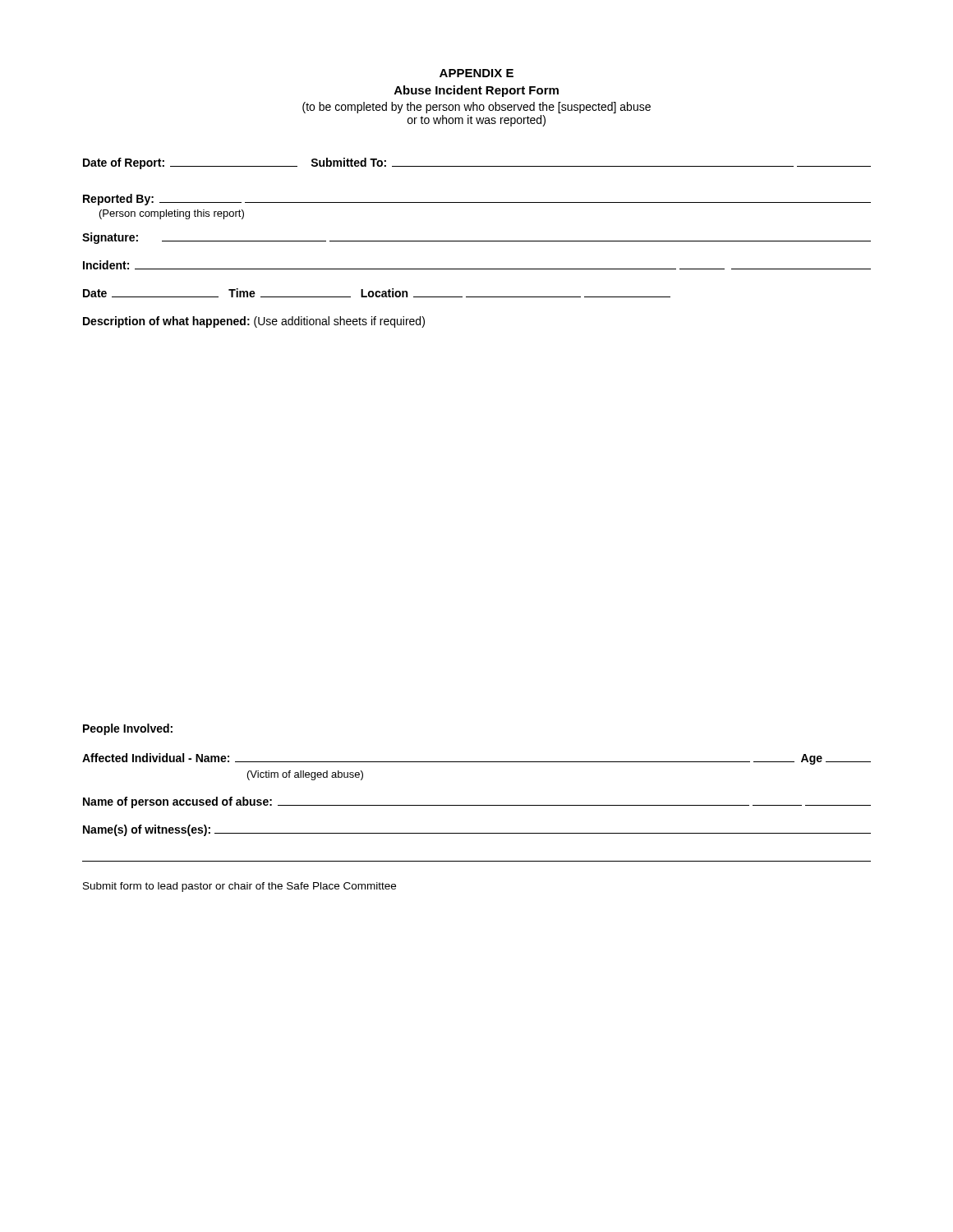Locate the element starting "Affected Individual - Name:"
Viewport: 953px width, 1232px height.
tap(476, 756)
